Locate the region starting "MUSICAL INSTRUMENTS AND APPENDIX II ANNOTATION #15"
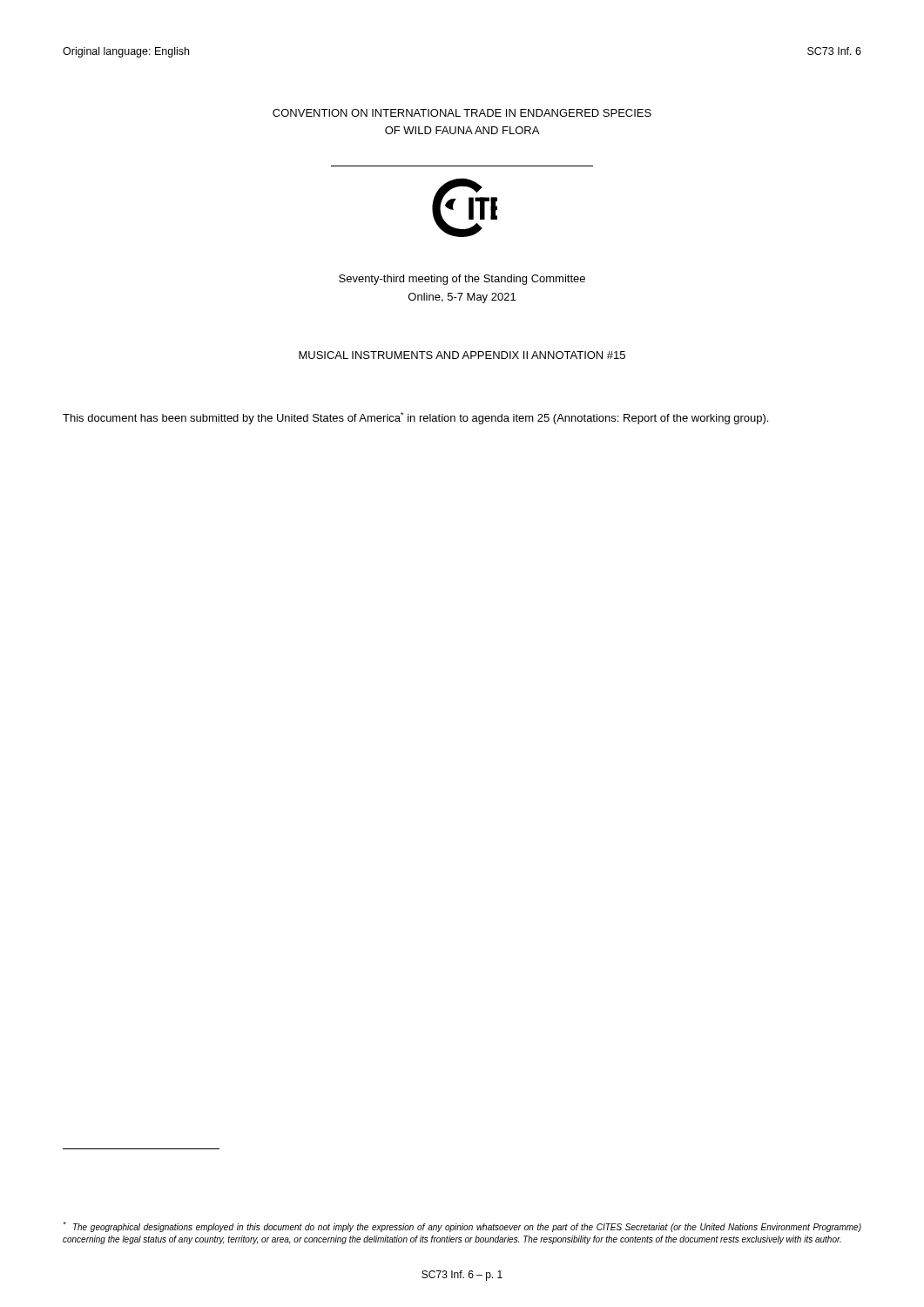 [x=462, y=355]
